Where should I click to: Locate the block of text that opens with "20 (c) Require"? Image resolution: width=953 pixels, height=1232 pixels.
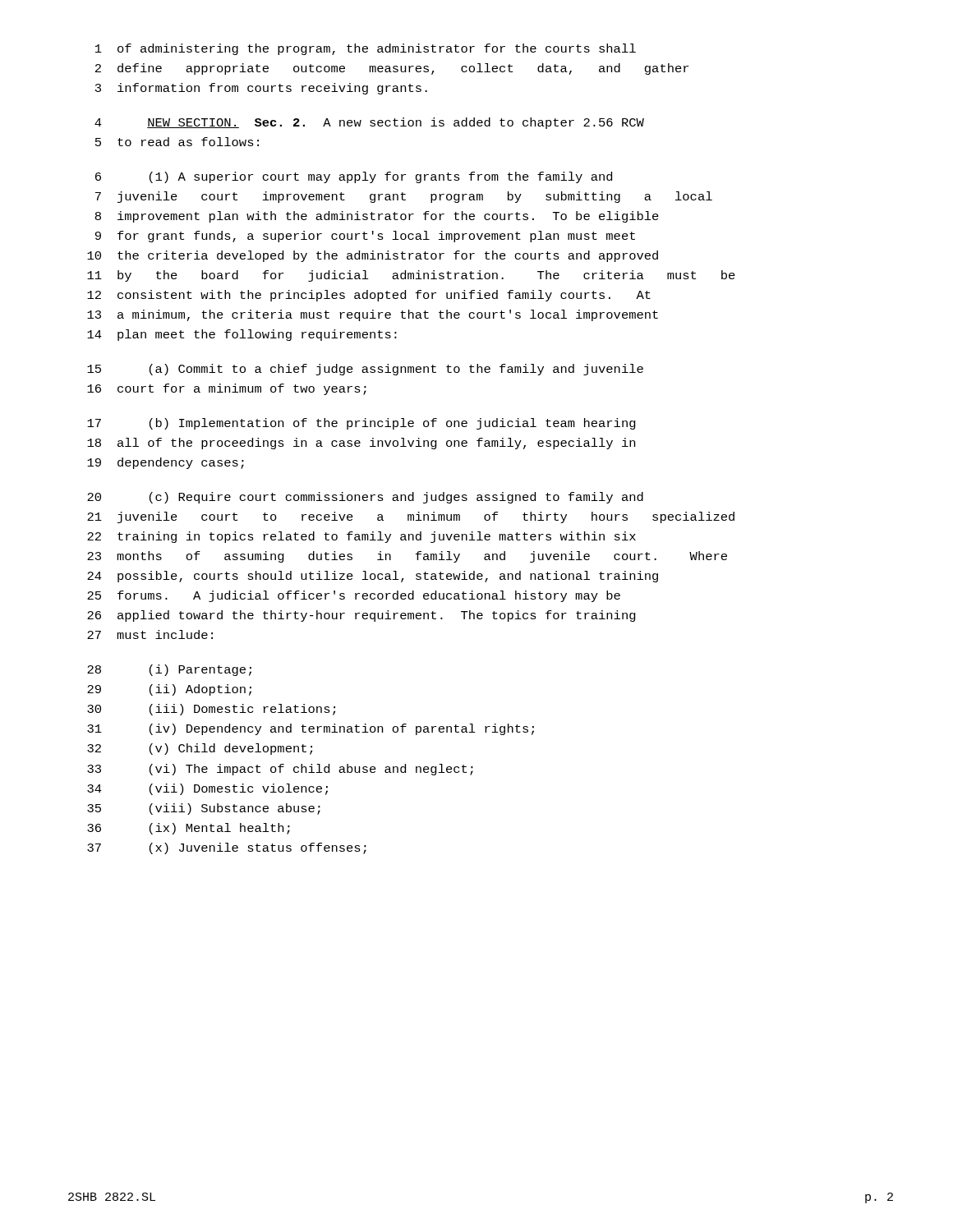pos(481,498)
